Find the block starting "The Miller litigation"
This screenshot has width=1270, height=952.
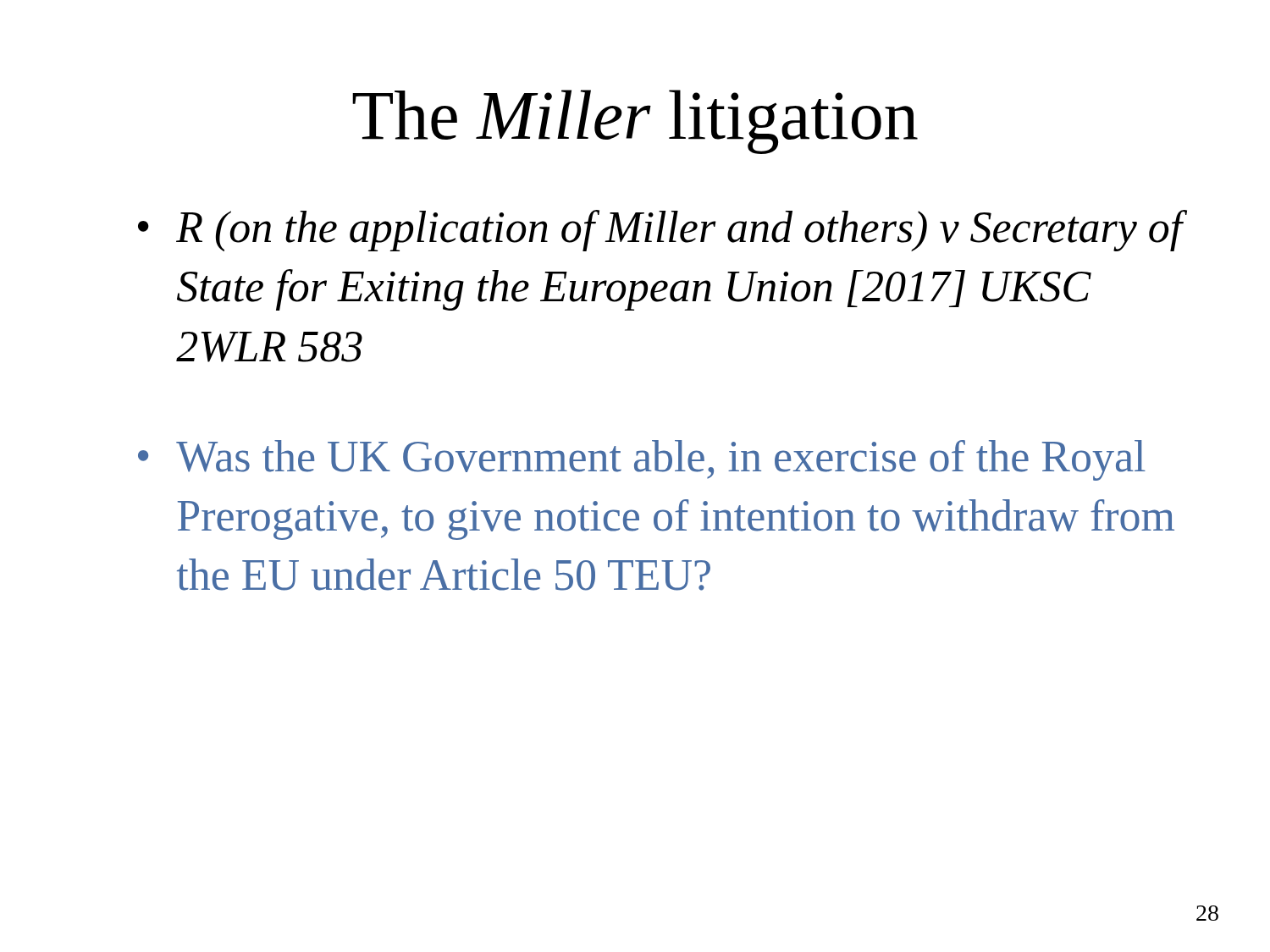pos(635,116)
